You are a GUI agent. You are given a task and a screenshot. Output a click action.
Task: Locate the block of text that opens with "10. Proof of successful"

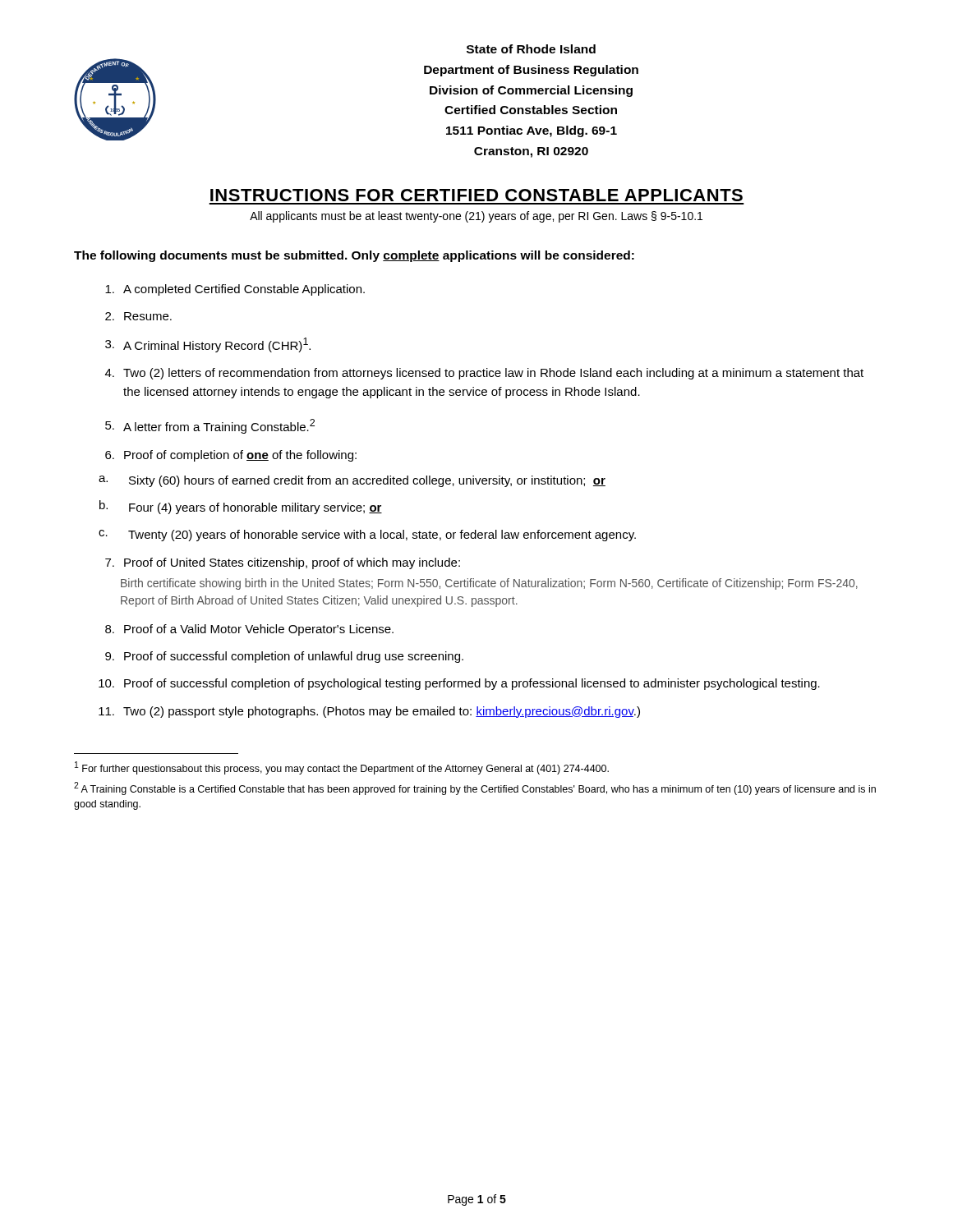(x=476, y=683)
